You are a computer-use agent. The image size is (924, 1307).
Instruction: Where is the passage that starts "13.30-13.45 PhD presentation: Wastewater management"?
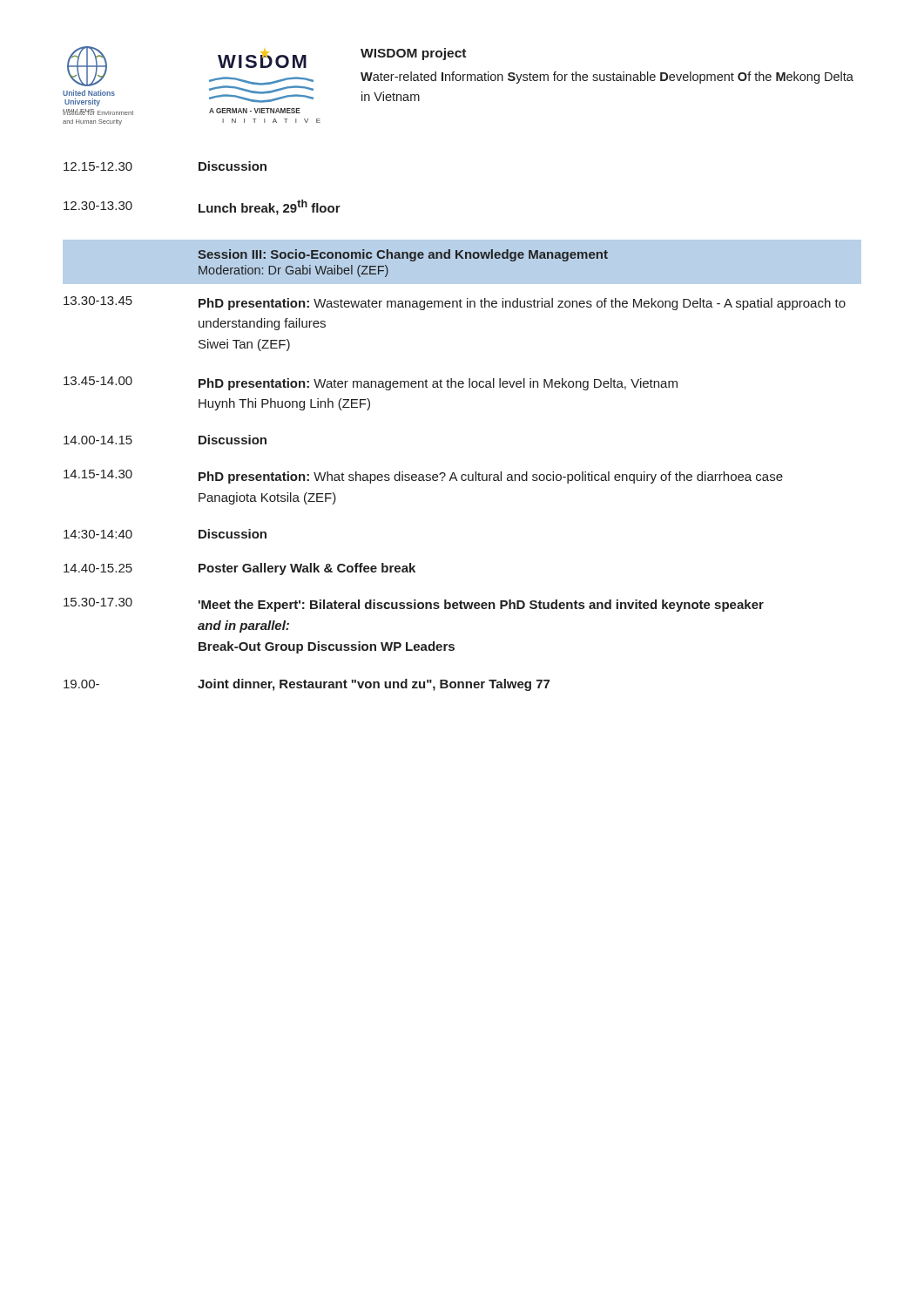point(455,303)
